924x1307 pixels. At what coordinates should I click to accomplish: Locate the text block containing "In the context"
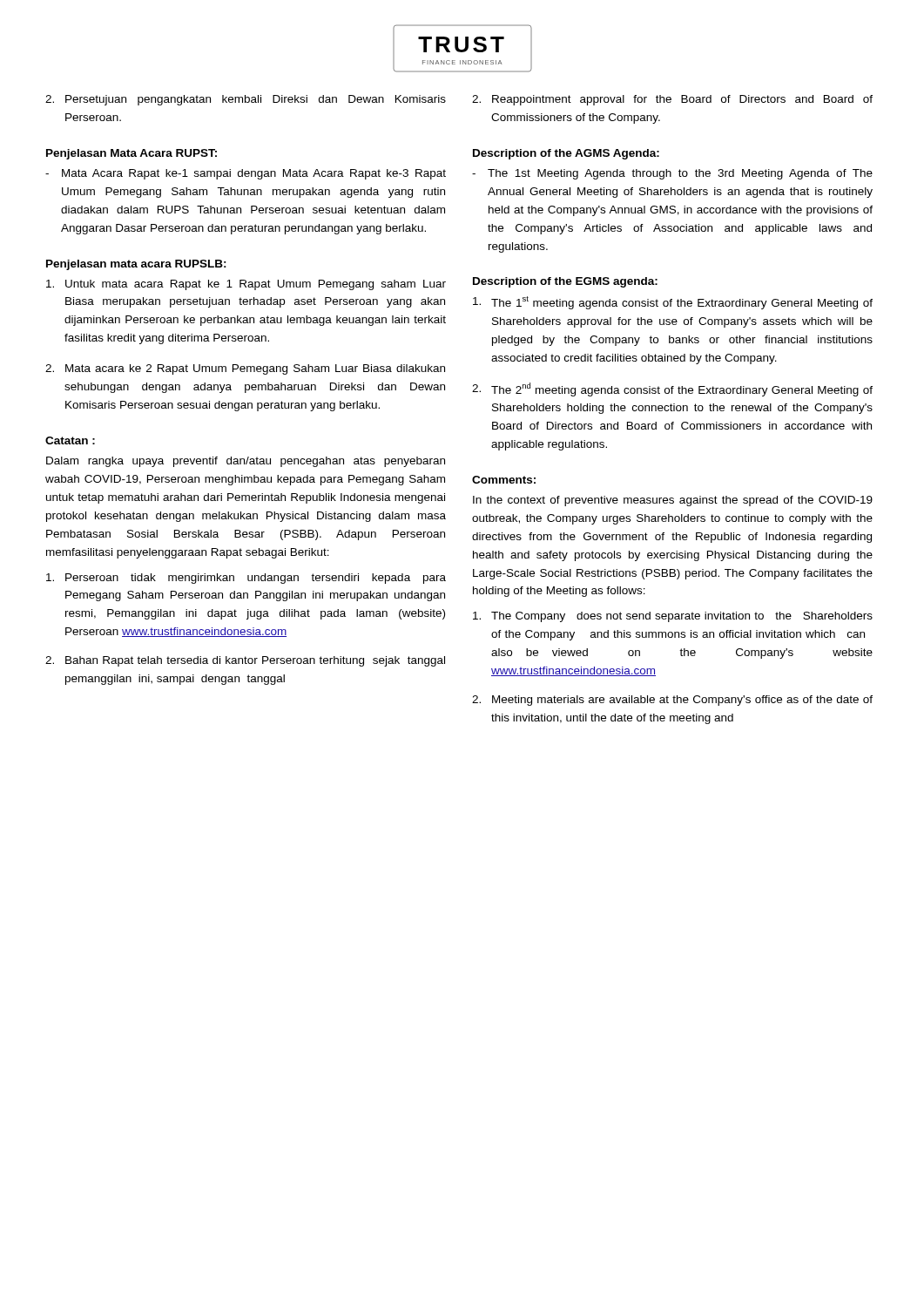click(x=672, y=545)
